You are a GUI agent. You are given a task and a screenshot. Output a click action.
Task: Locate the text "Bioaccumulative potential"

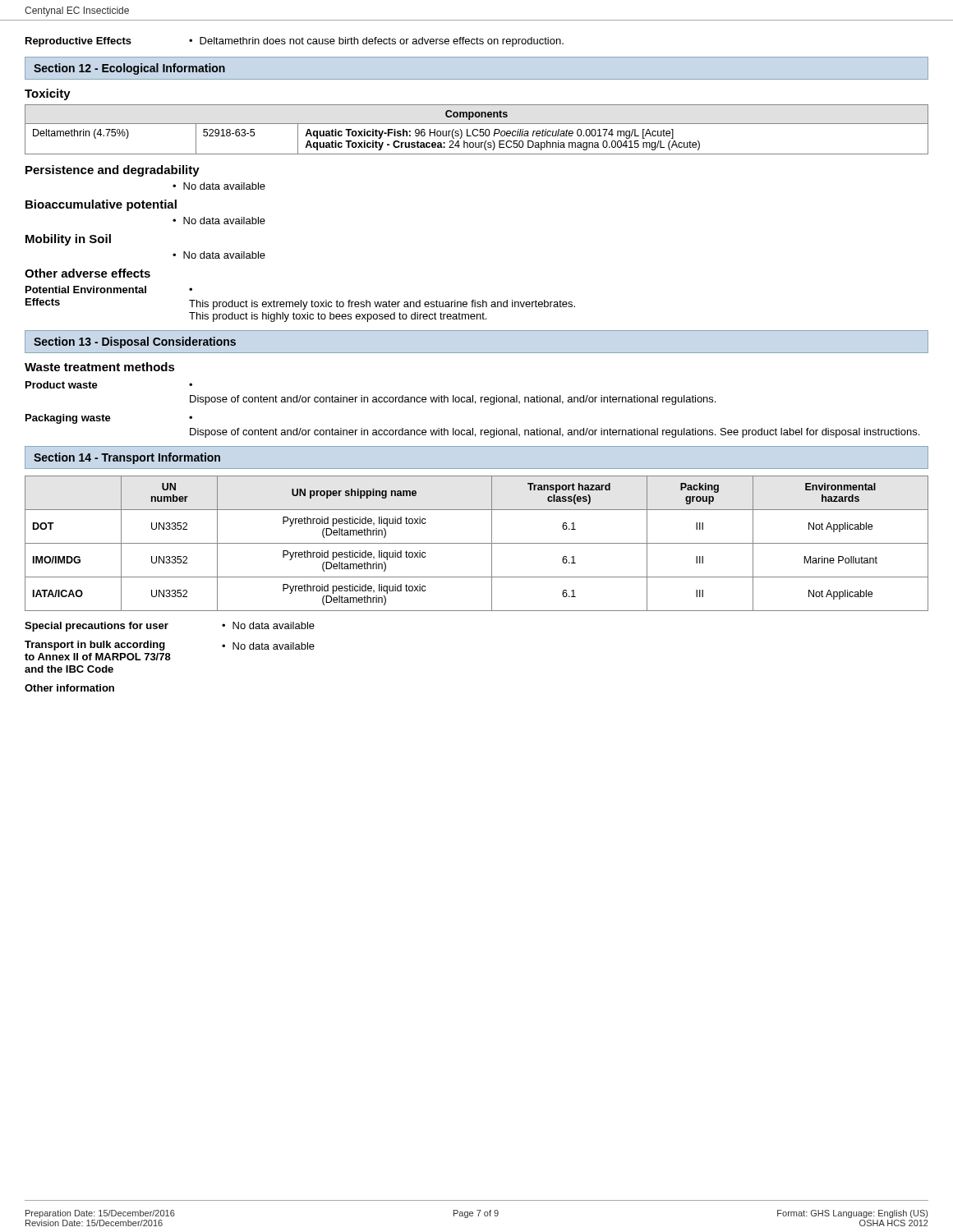[101, 204]
